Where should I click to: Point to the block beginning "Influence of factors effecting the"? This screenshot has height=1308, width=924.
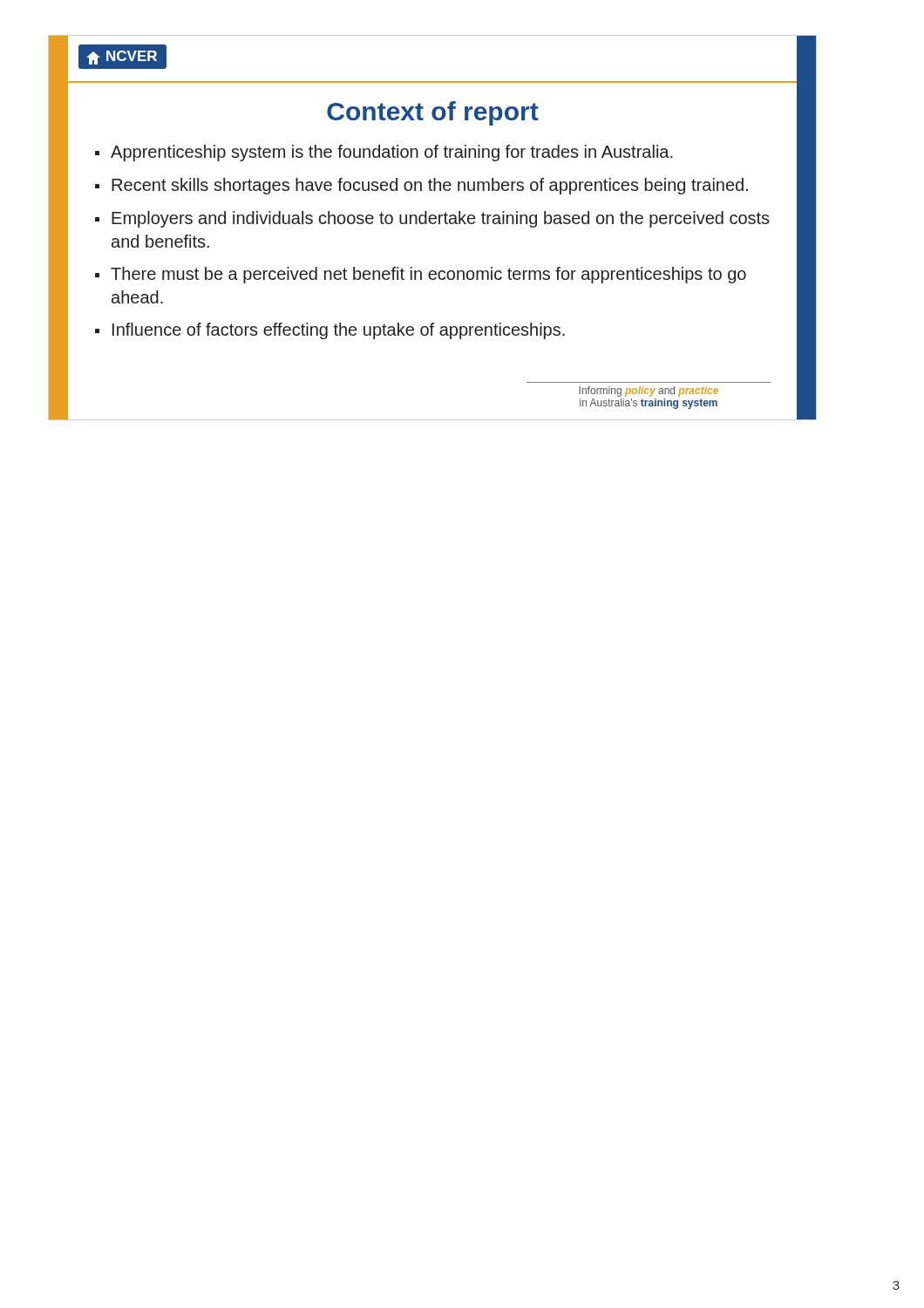[x=338, y=330]
